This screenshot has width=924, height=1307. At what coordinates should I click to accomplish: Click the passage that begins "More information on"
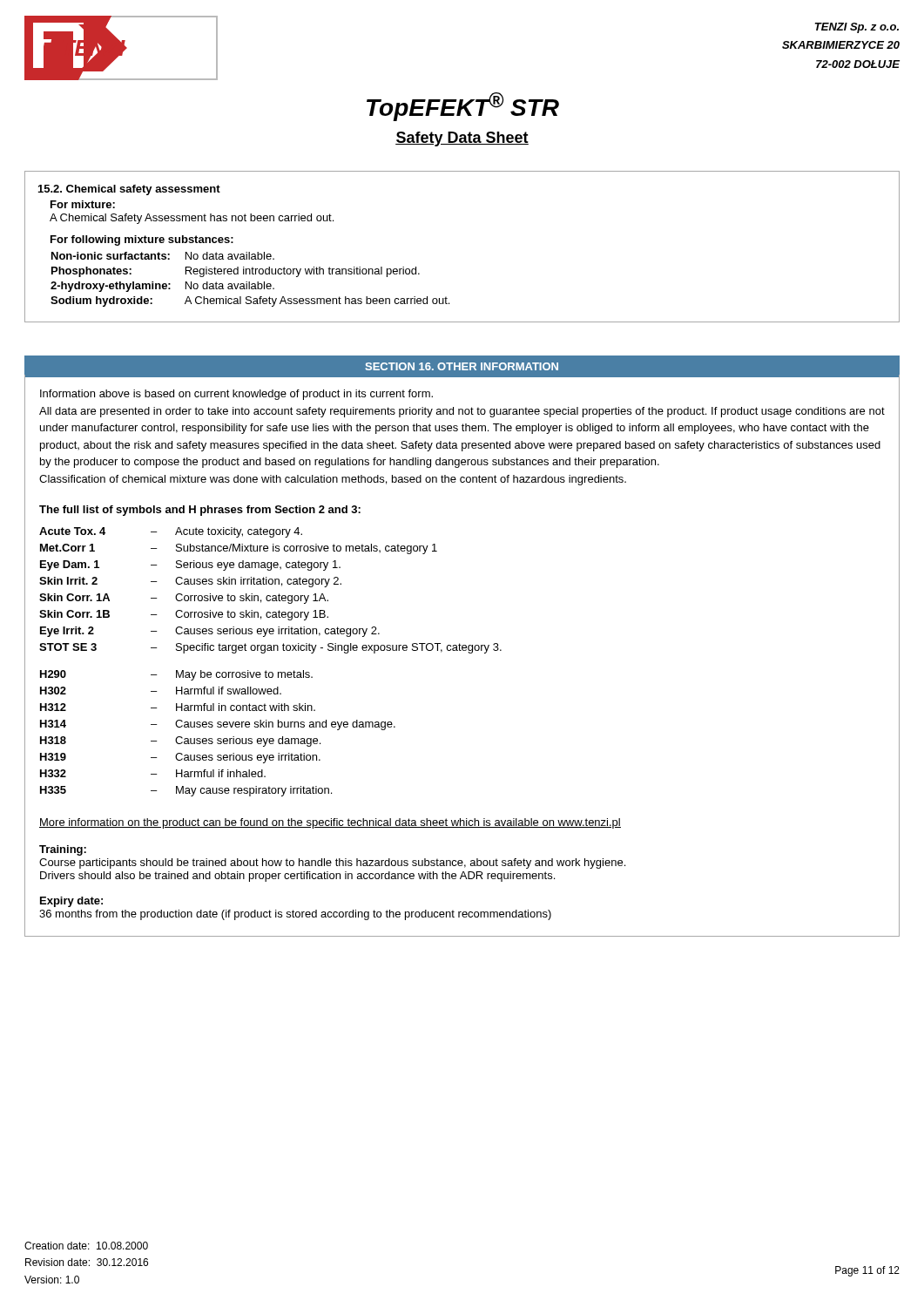point(330,822)
